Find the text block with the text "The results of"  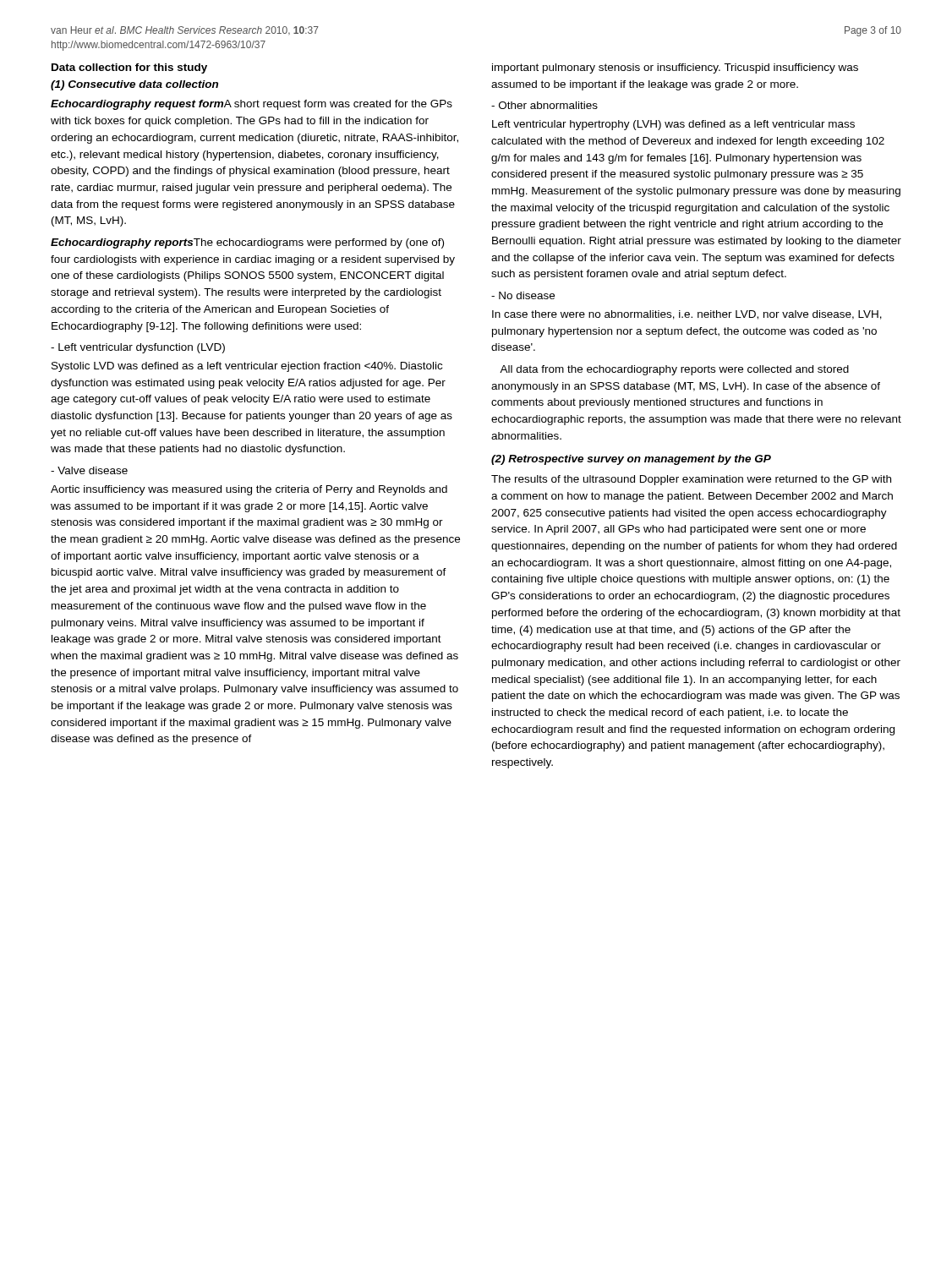[696, 621]
